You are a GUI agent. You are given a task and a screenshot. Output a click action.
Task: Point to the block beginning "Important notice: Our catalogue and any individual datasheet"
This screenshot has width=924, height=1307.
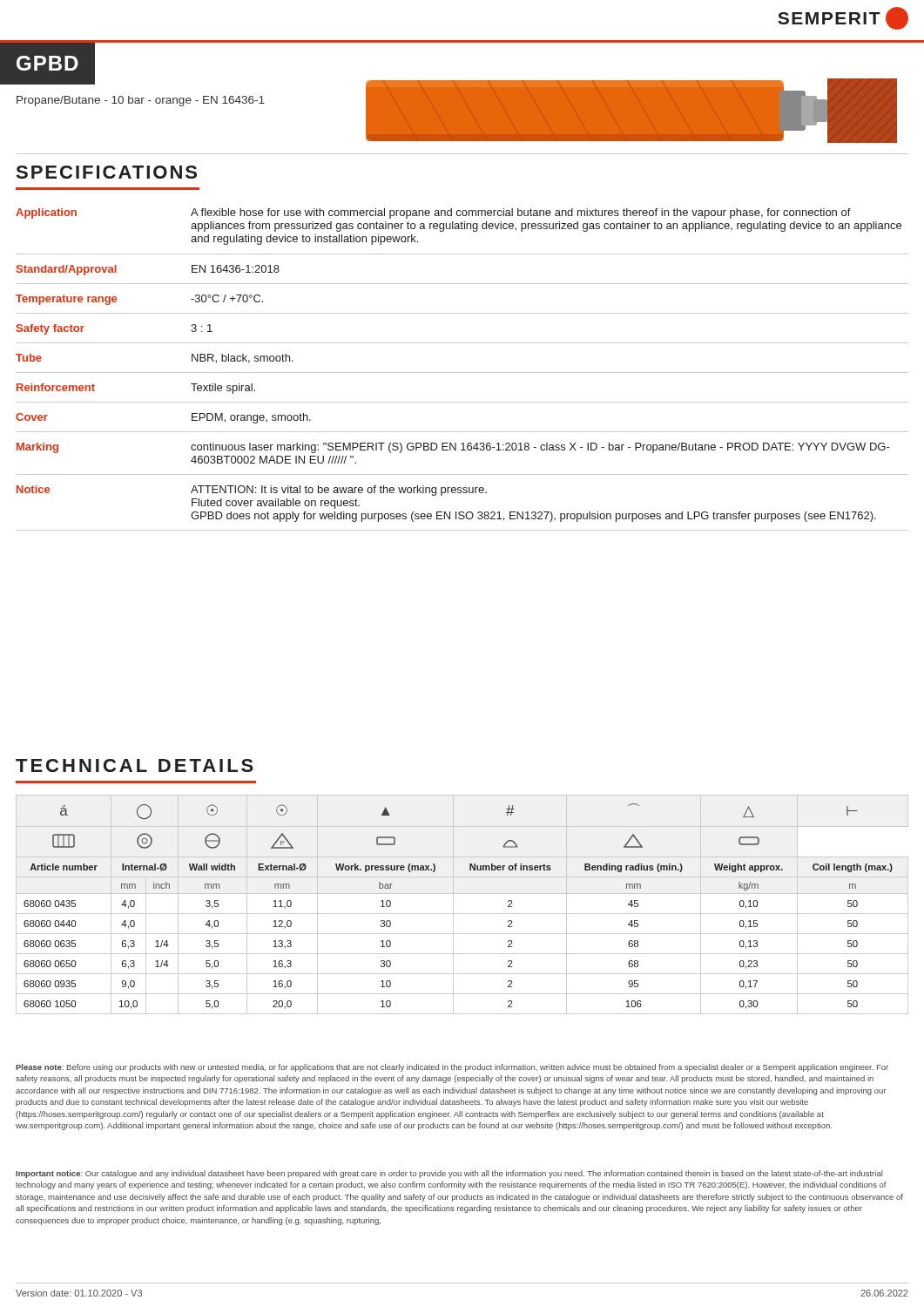tap(462, 1197)
